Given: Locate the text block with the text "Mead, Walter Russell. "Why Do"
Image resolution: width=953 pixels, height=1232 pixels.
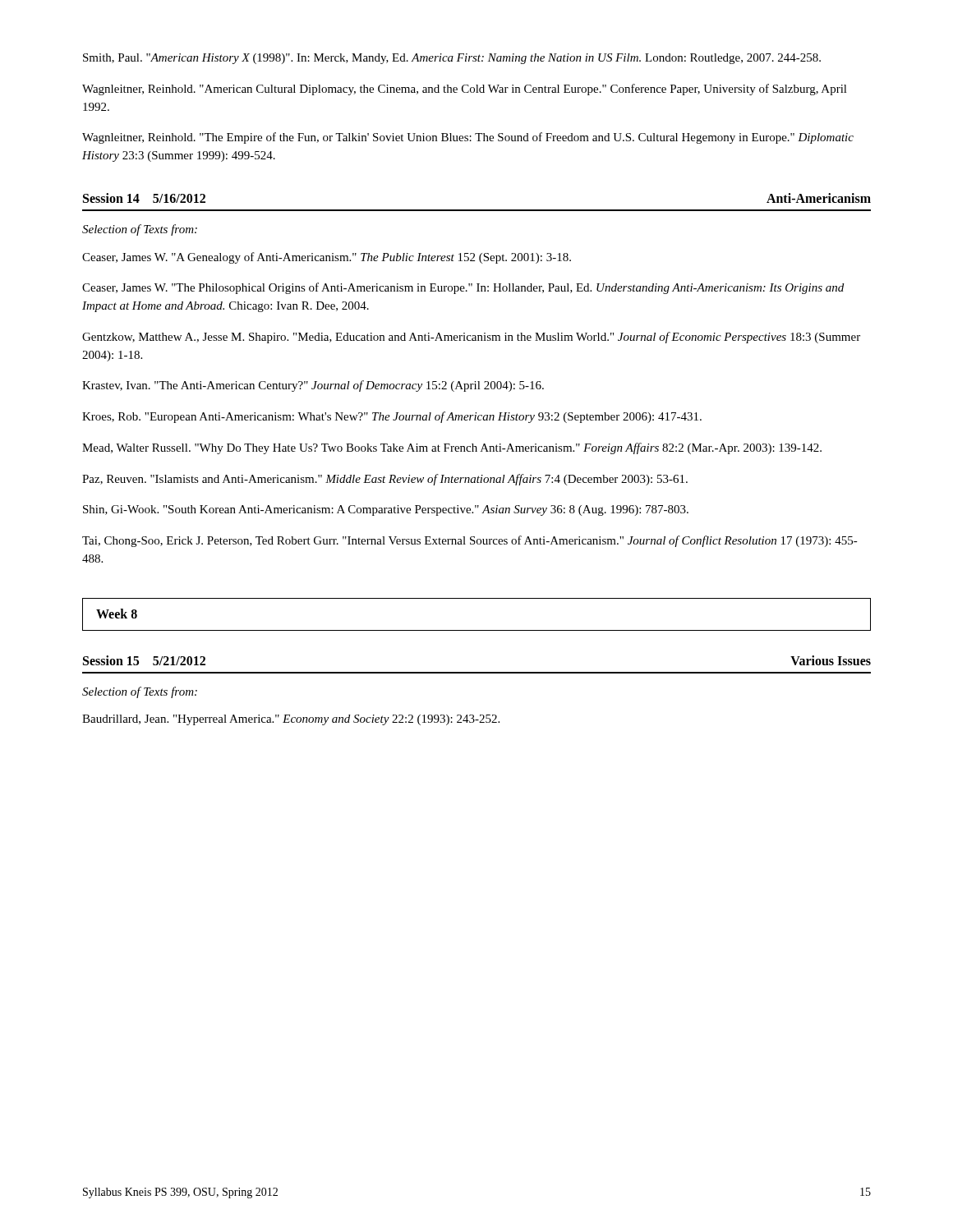Looking at the screenshot, I should point(452,447).
